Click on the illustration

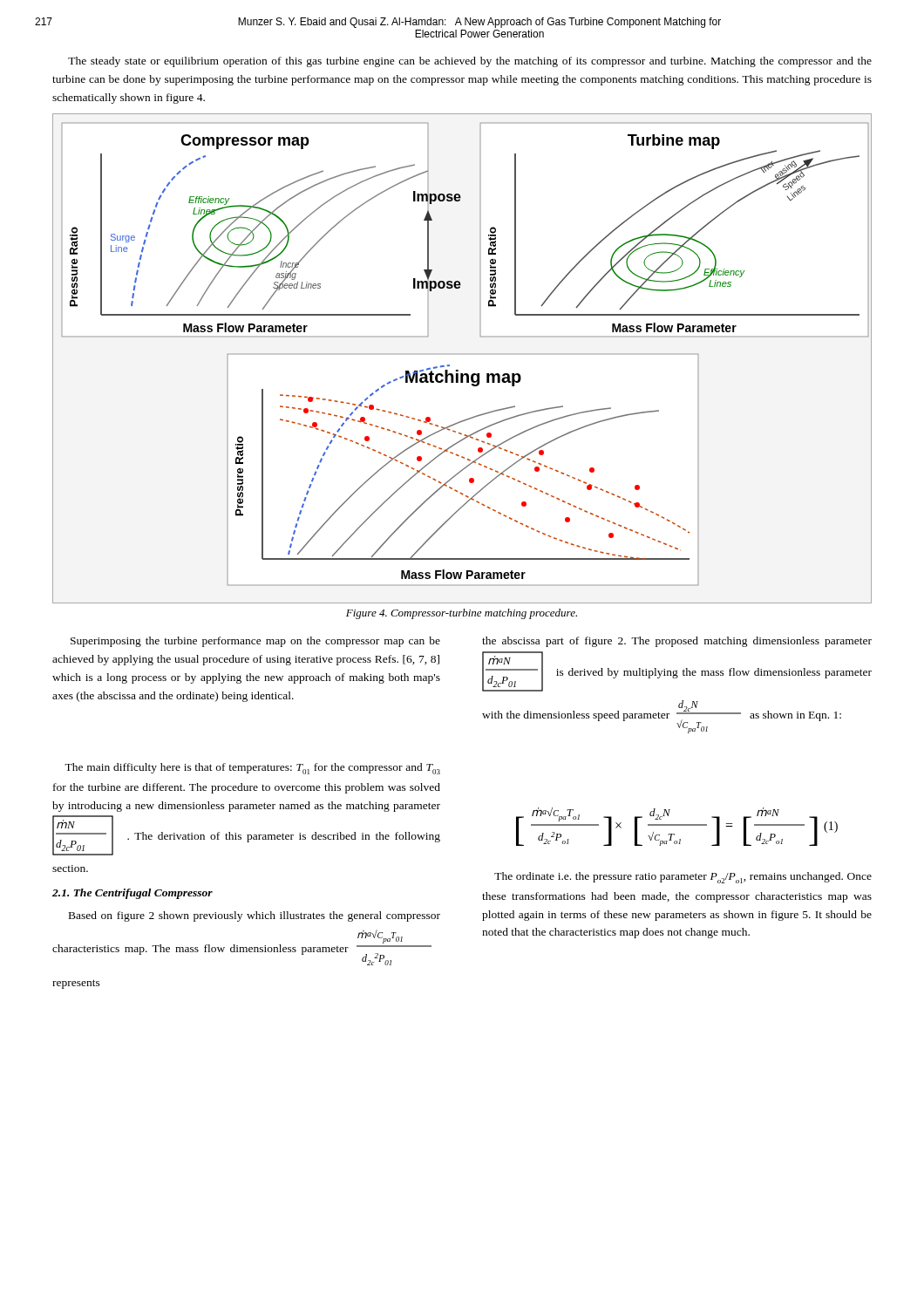tap(462, 358)
